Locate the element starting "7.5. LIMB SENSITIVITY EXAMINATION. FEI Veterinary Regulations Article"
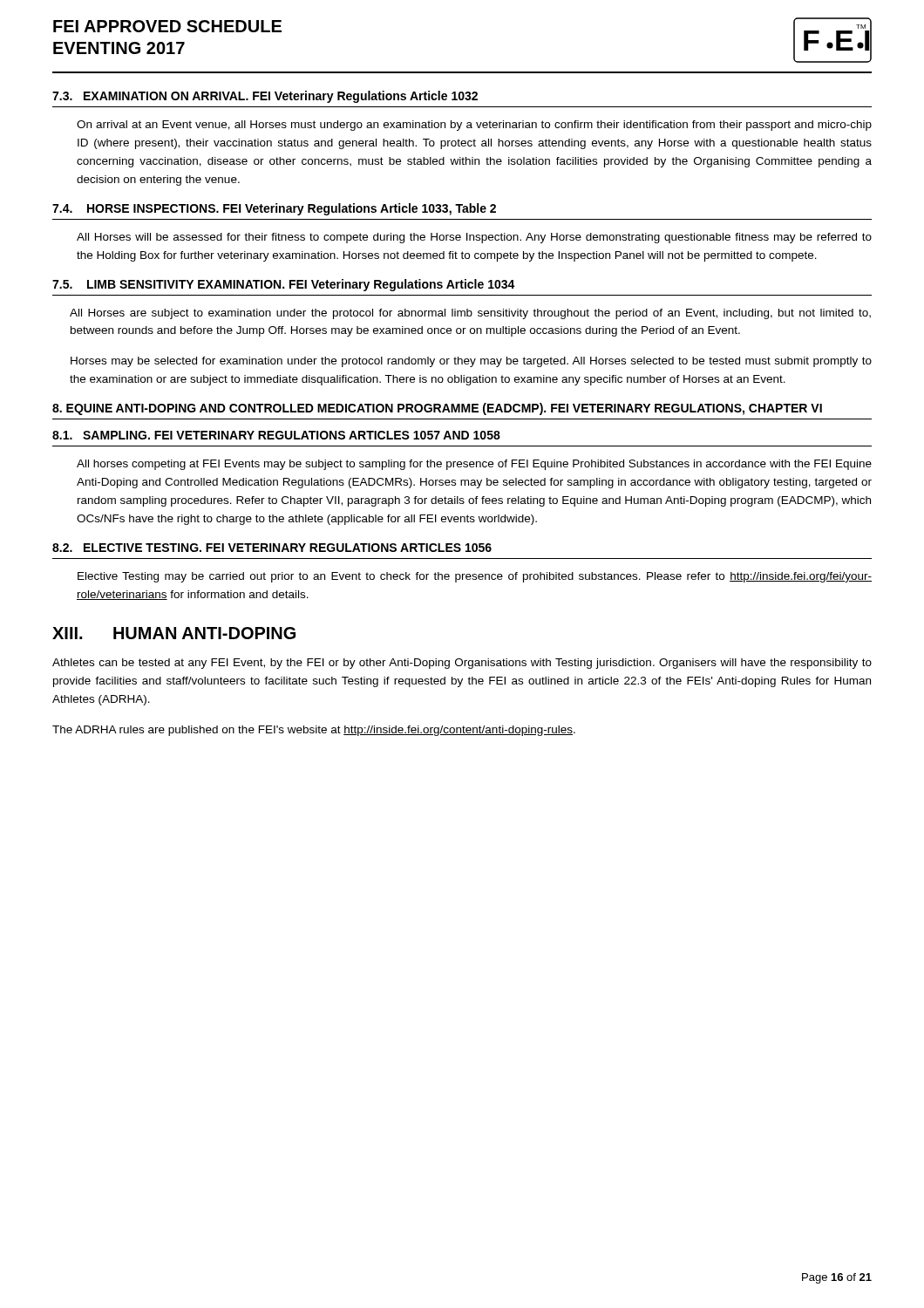 coord(283,284)
